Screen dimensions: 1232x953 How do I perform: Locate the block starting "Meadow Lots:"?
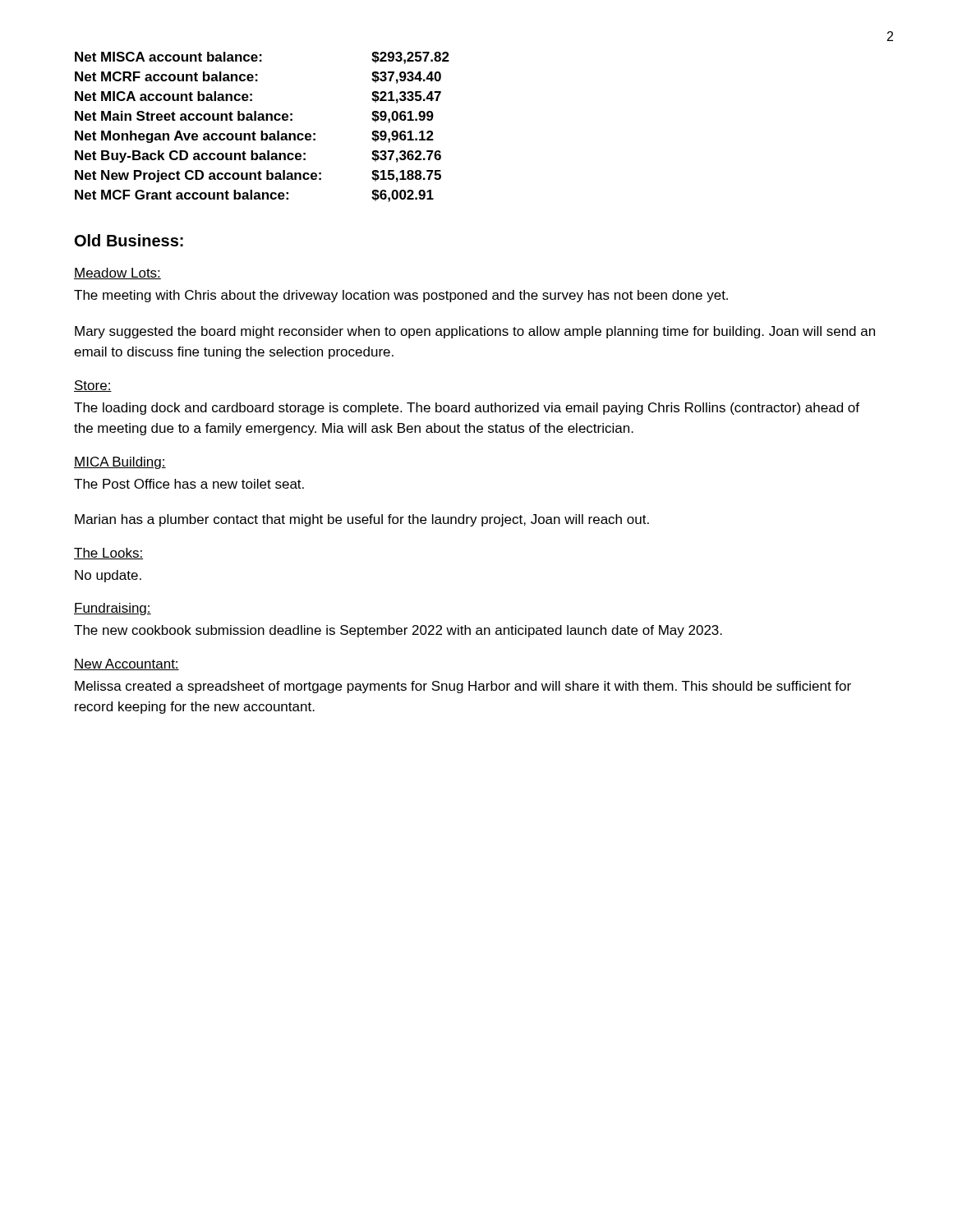point(117,273)
